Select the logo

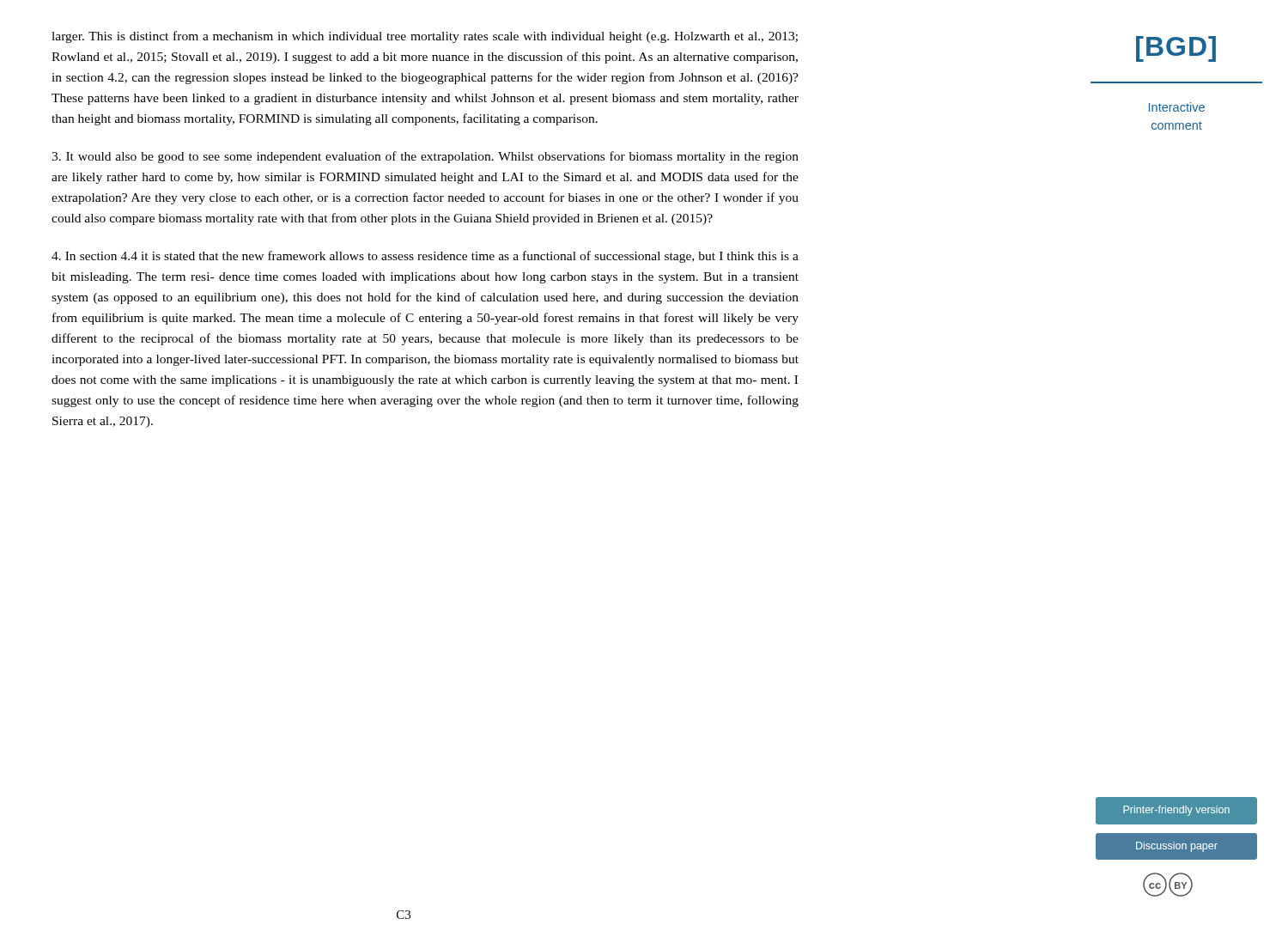coord(1176,885)
